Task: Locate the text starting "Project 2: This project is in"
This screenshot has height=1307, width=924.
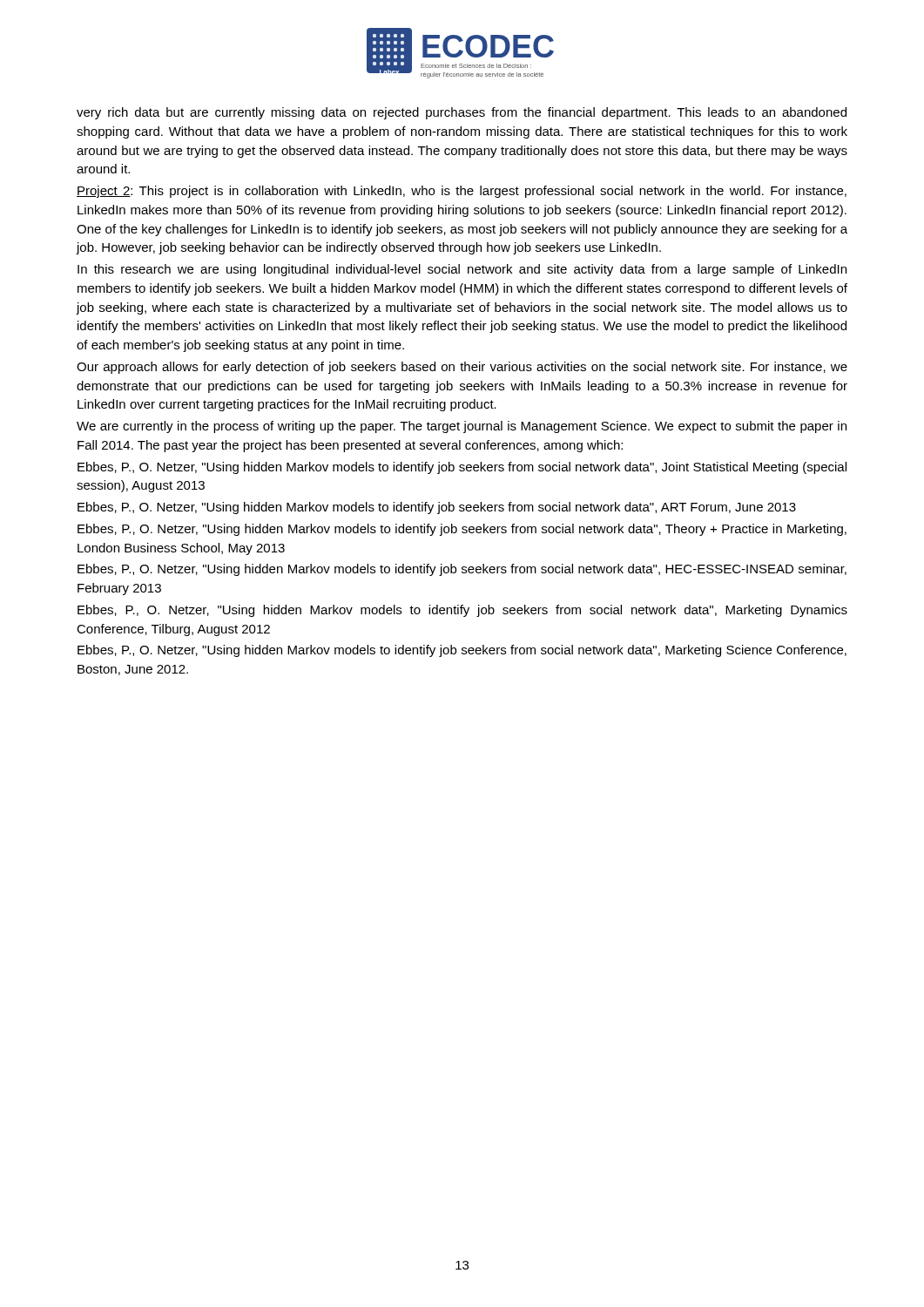Action: tap(462, 219)
